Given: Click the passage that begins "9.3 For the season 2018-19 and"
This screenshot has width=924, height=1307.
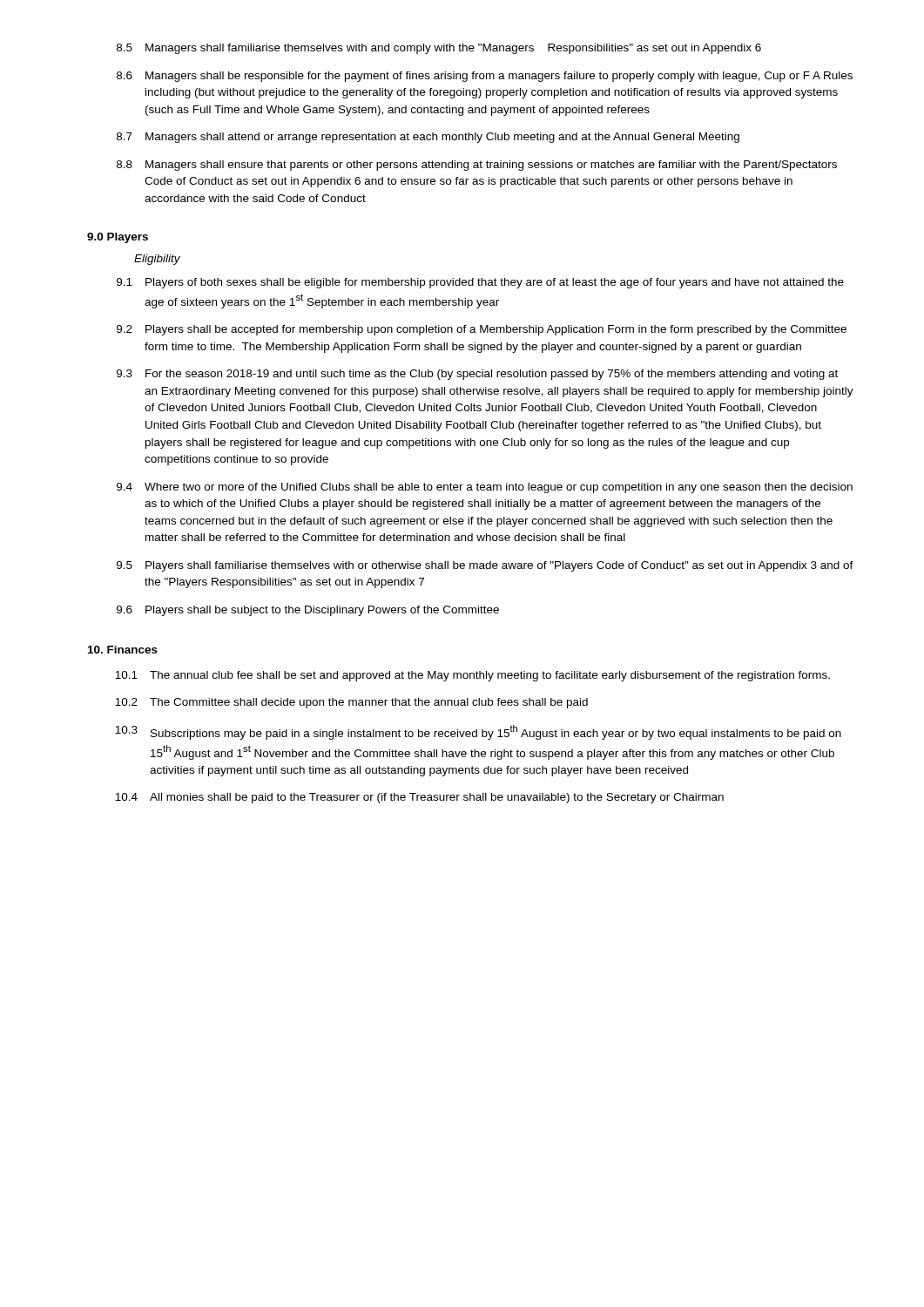Looking at the screenshot, I should 470,416.
